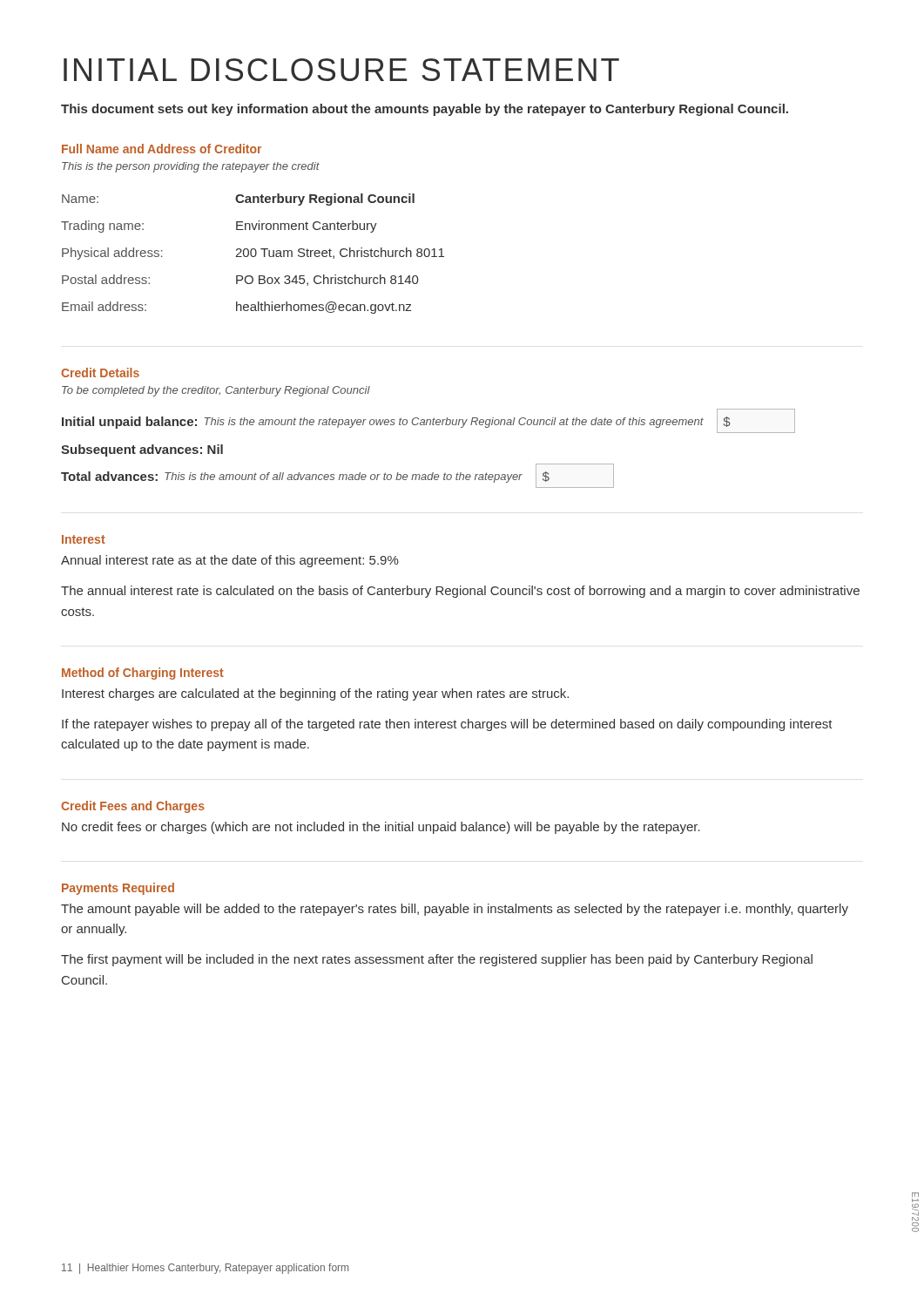Point to the block beginning "The annual interest rate"
This screenshot has height=1307, width=924.
click(x=462, y=601)
